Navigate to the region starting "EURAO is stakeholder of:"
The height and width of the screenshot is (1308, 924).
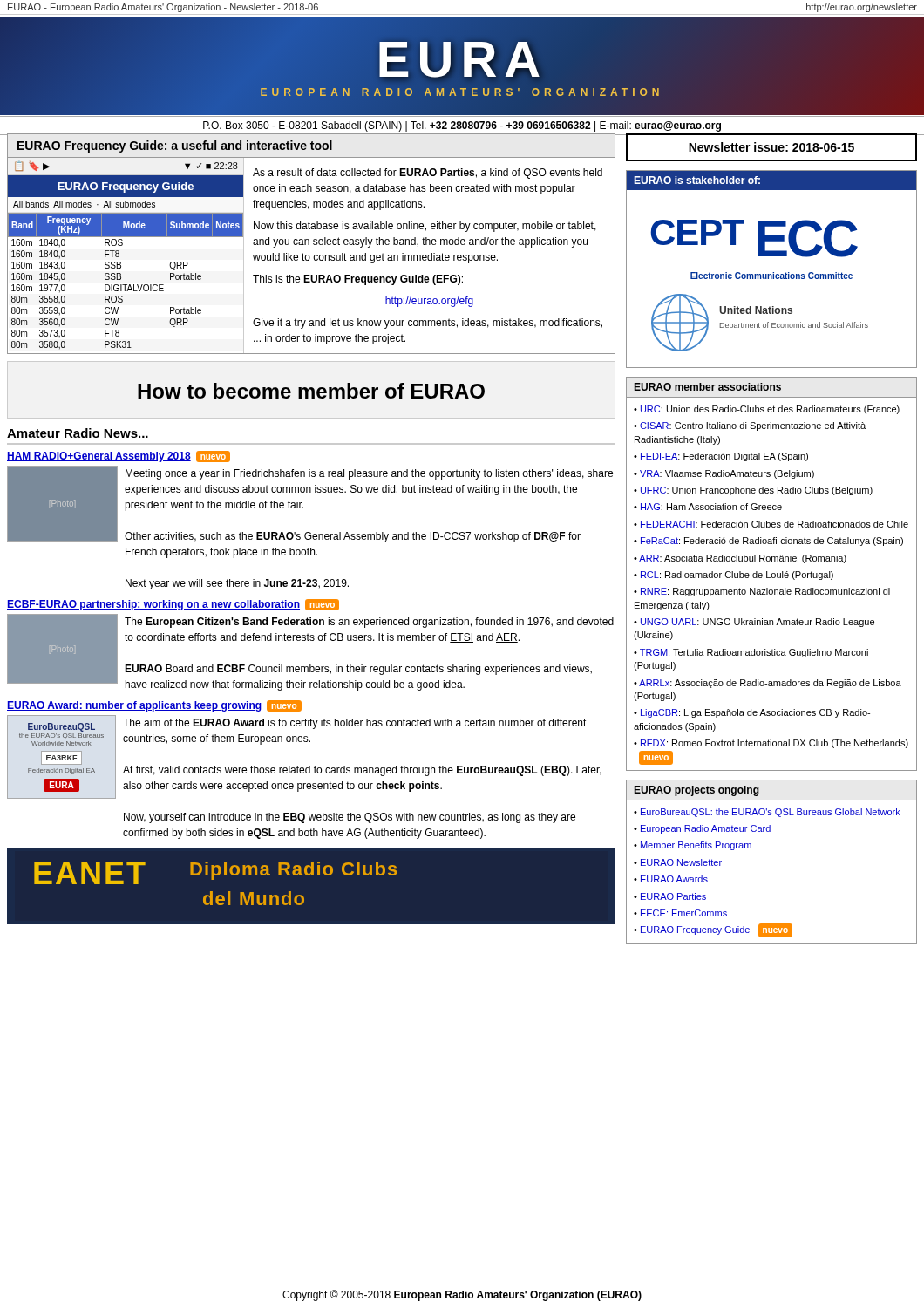(697, 181)
